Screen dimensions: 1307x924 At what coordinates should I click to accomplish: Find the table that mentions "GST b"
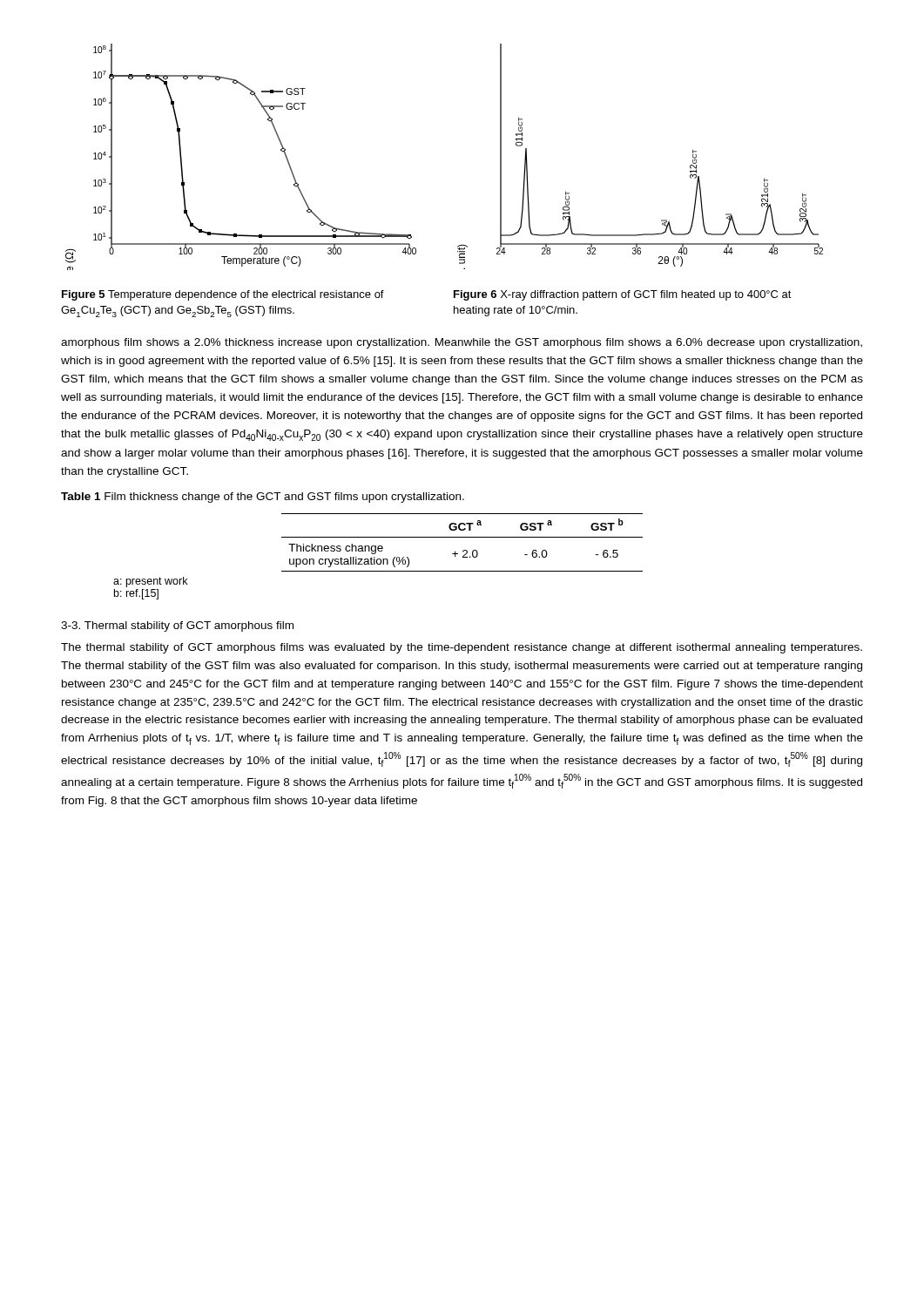tap(462, 542)
